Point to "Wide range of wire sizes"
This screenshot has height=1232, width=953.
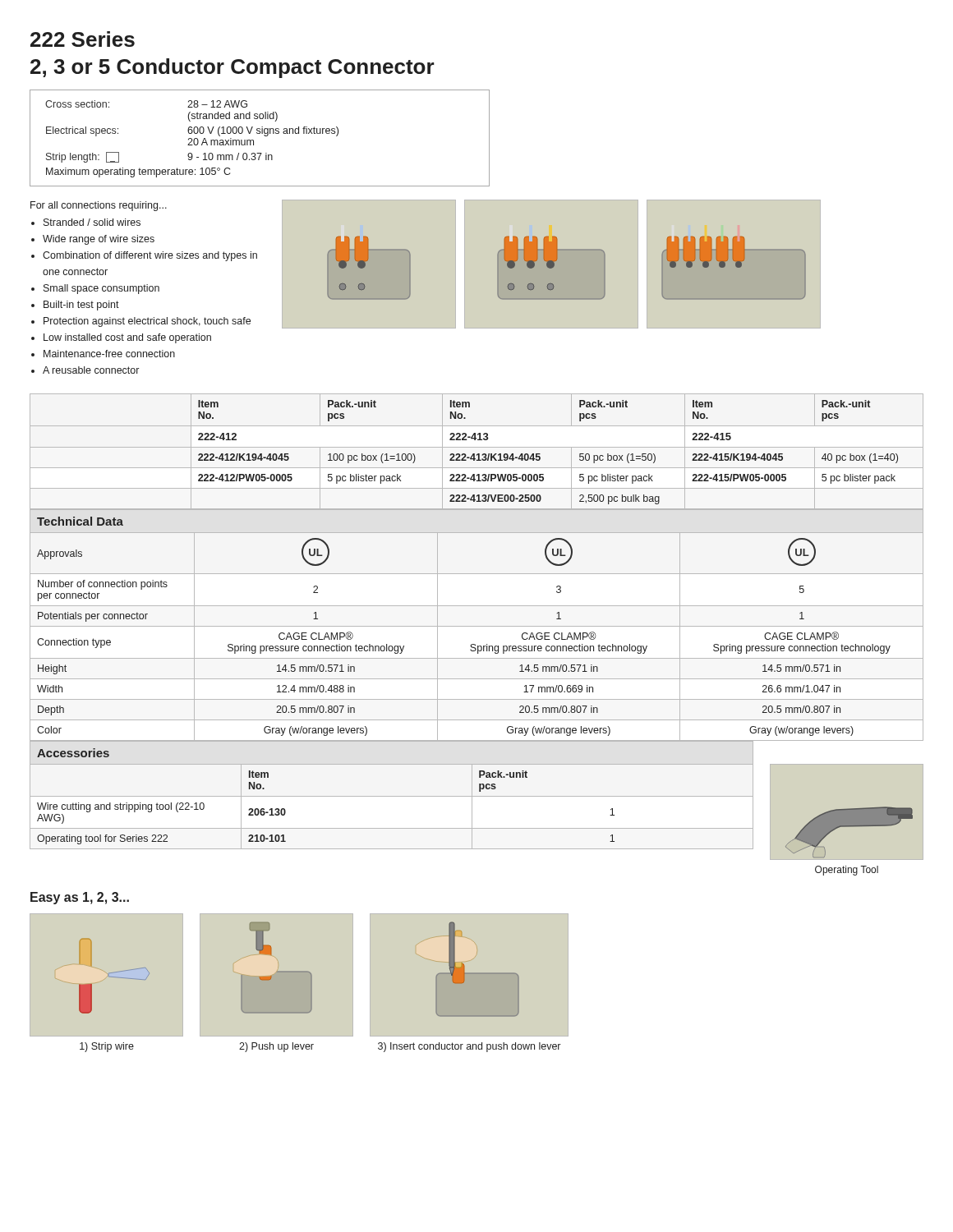pos(99,239)
